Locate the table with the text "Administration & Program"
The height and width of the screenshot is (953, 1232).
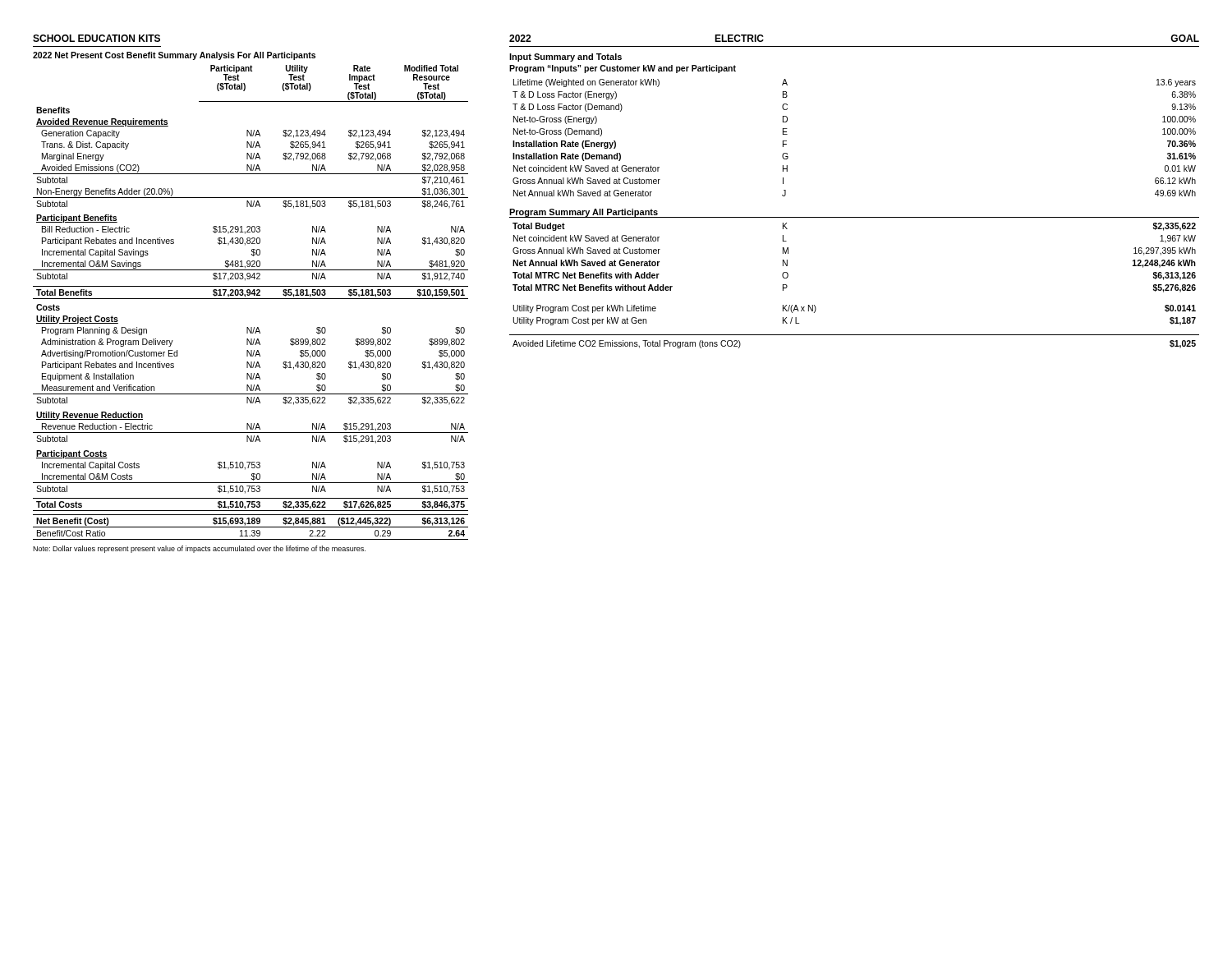(x=251, y=302)
